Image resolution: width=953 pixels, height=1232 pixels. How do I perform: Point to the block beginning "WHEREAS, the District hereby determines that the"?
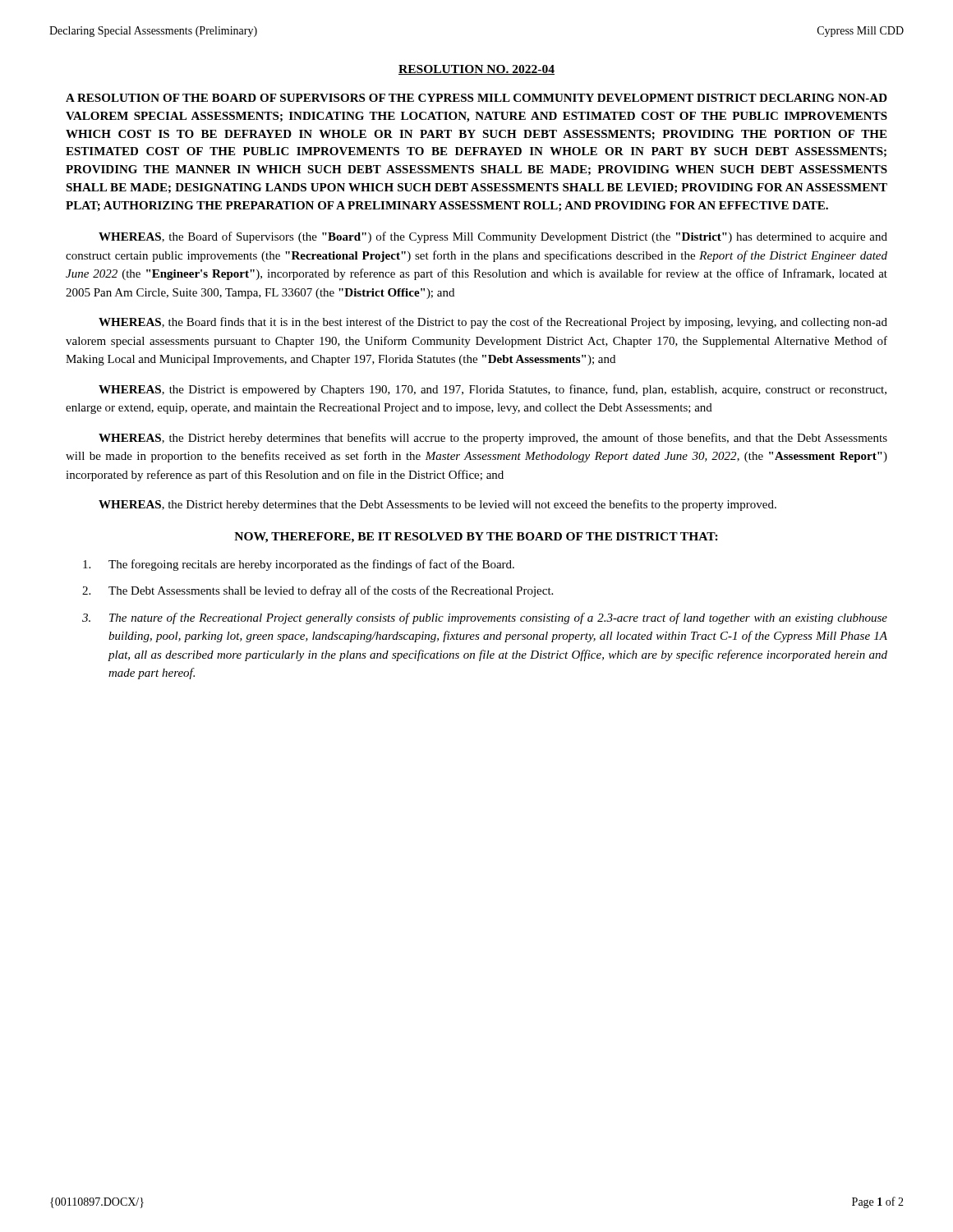click(438, 505)
